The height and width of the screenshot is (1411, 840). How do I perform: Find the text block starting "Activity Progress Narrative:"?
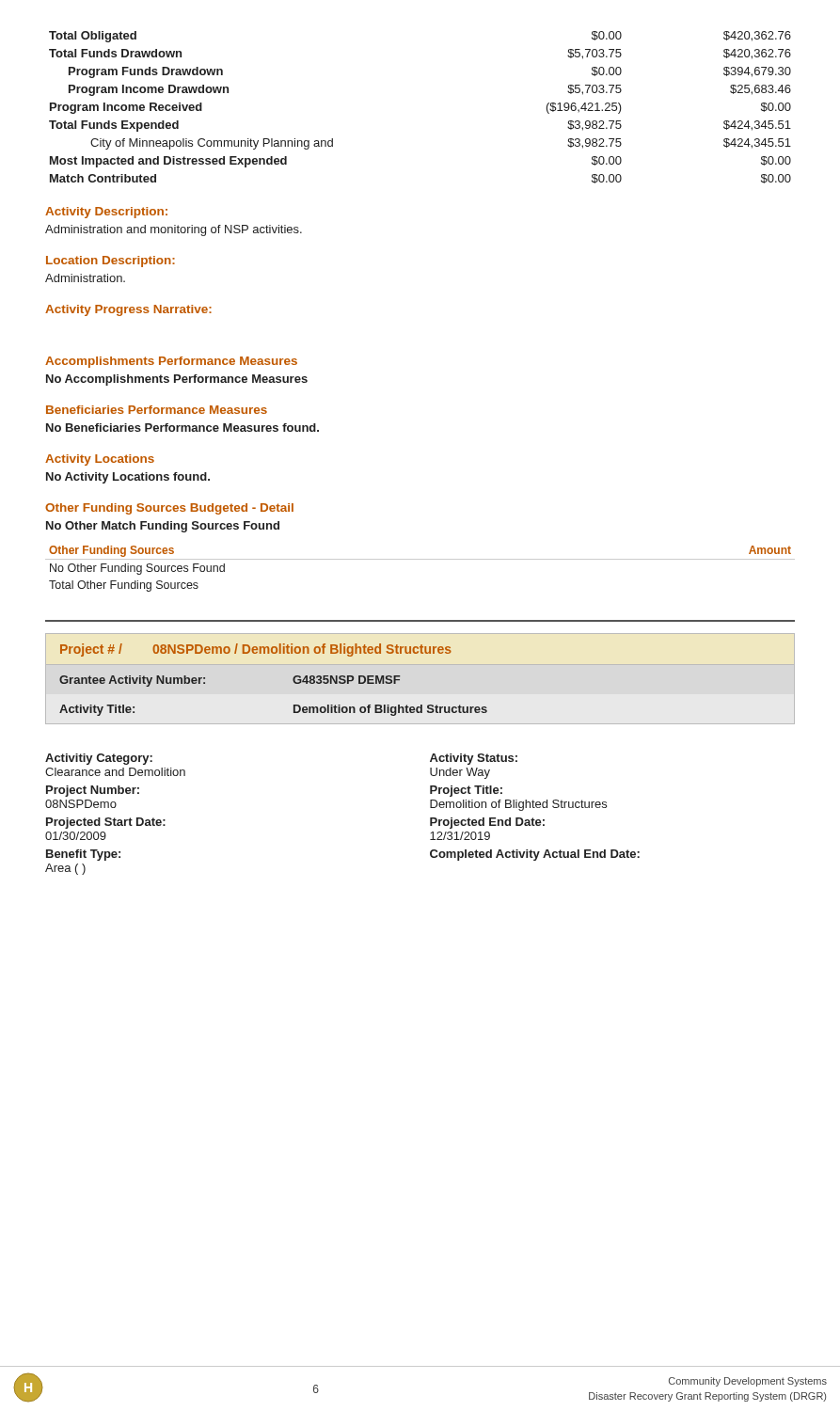click(129, 309)
